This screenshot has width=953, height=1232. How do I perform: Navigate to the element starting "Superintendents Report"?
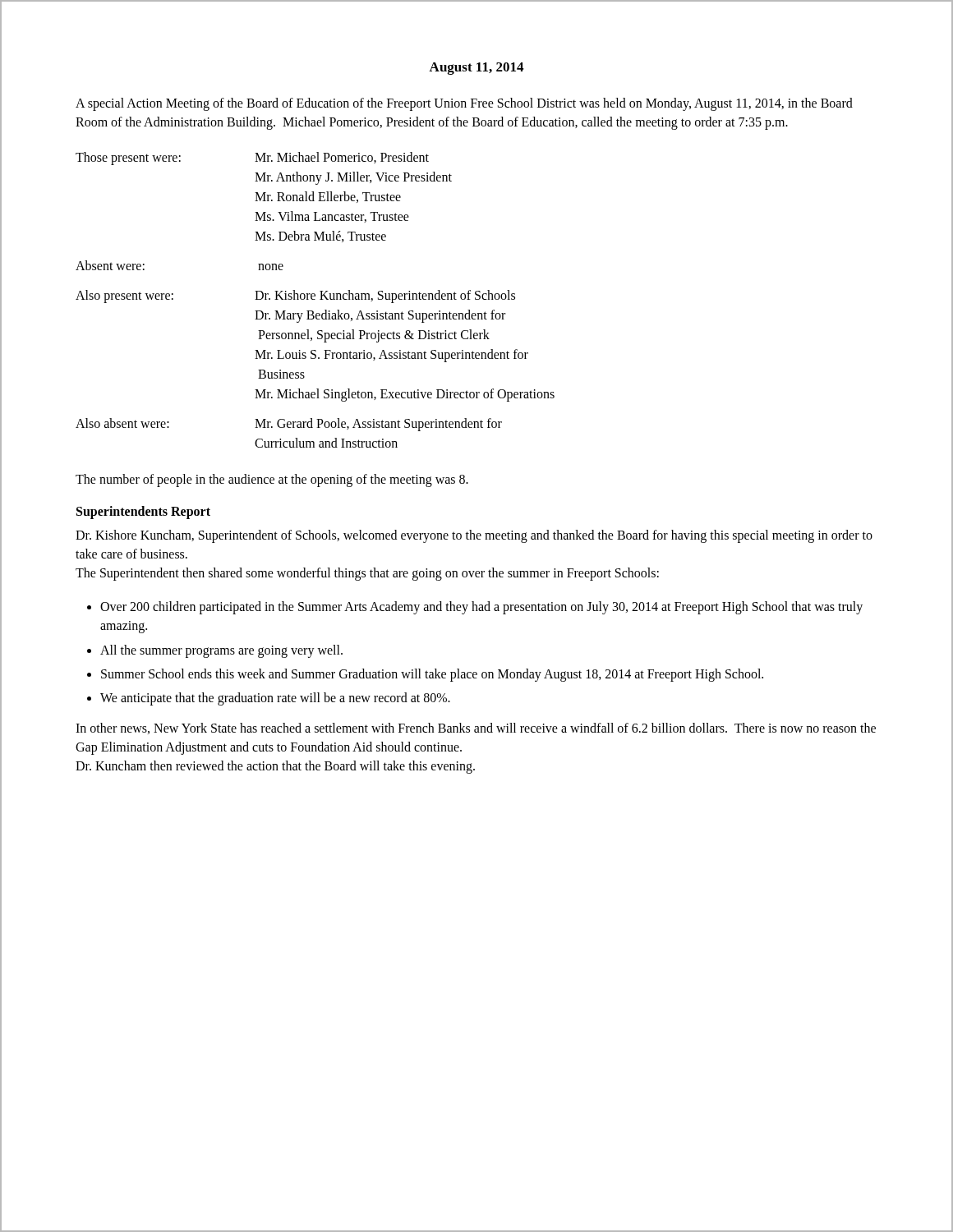[143, 511]
